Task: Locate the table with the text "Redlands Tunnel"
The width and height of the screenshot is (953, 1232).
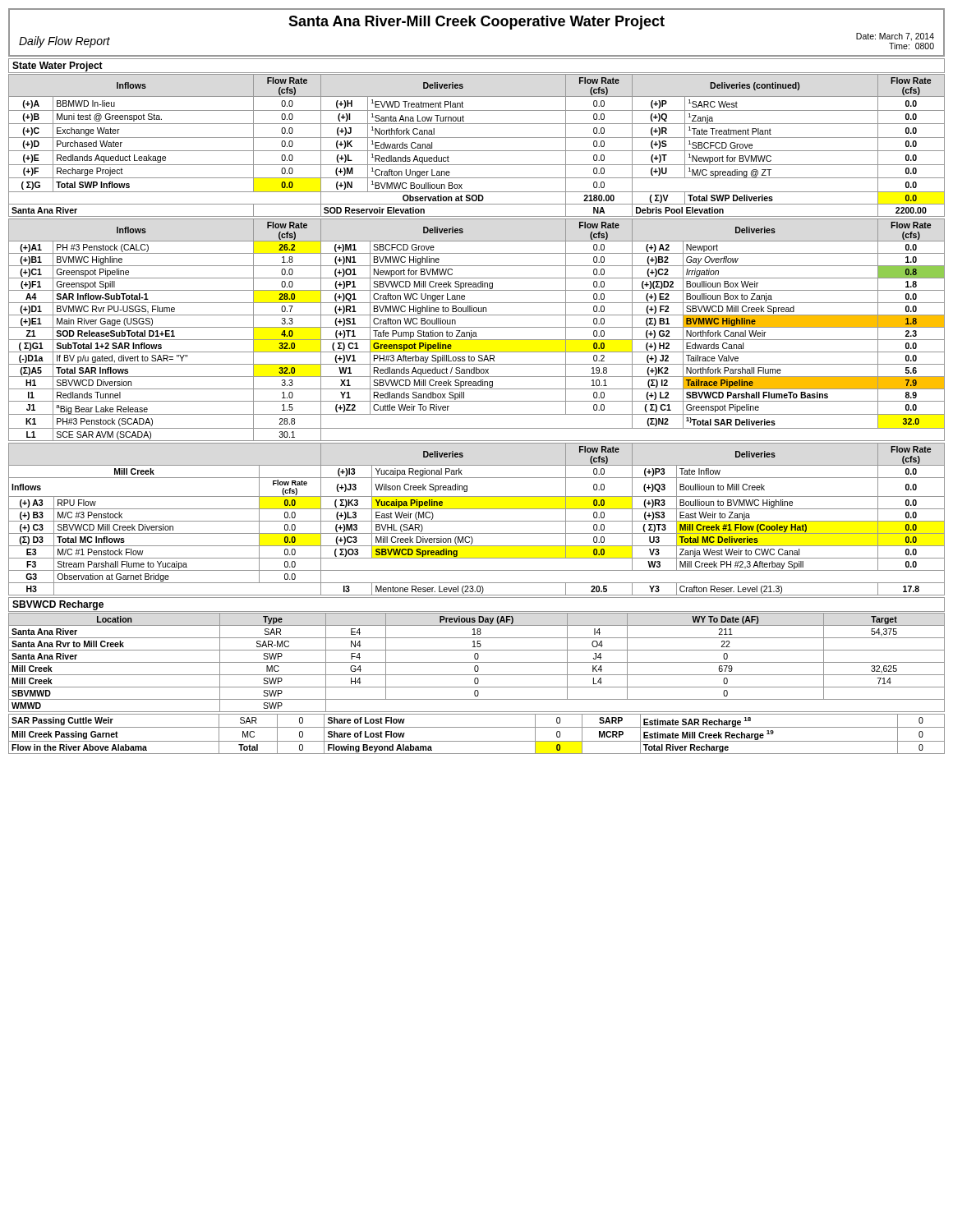Action: 476,329
